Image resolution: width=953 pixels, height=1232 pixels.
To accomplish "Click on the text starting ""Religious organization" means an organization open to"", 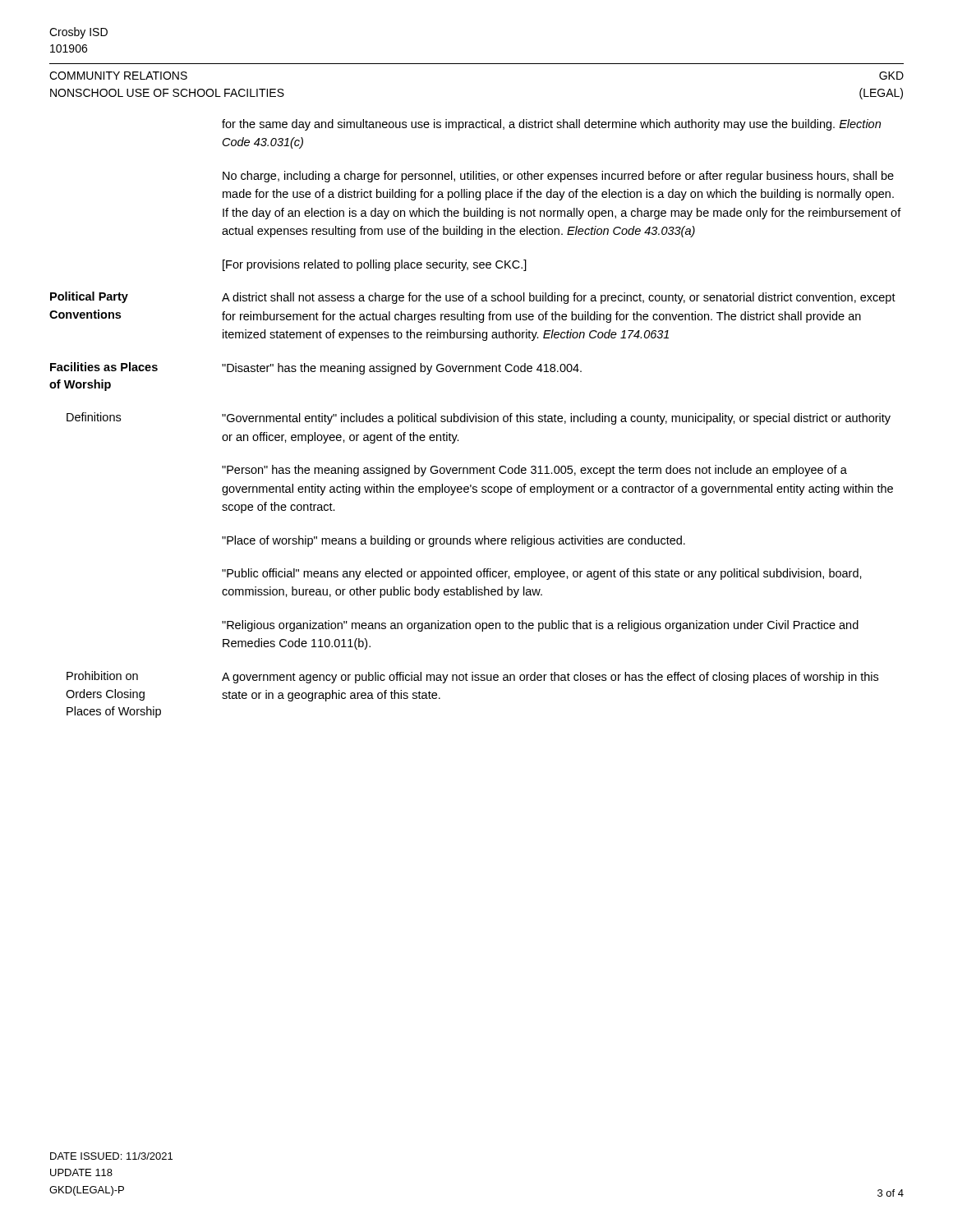I will (540, 634).
